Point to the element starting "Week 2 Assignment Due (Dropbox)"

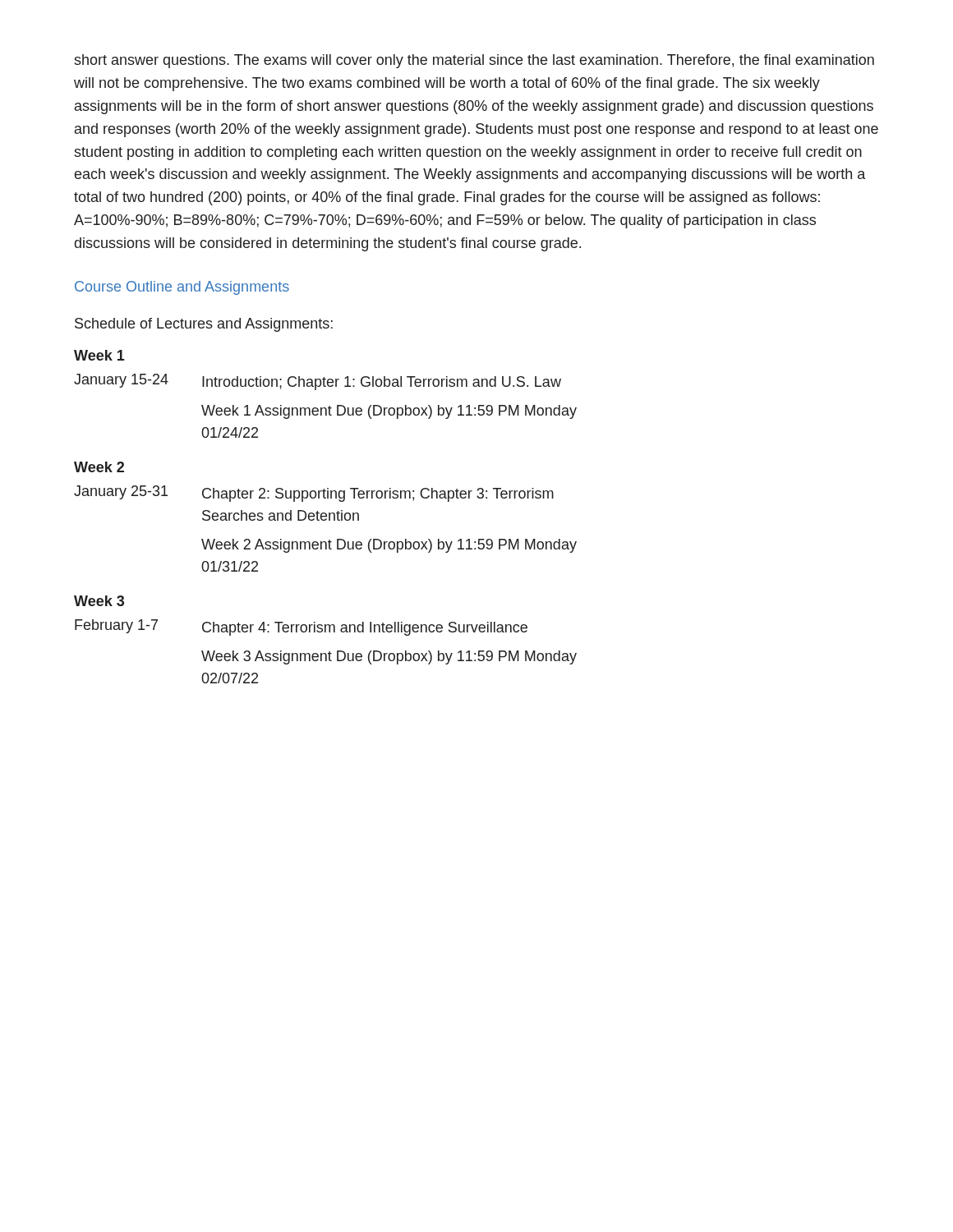[x=540, y=556]
